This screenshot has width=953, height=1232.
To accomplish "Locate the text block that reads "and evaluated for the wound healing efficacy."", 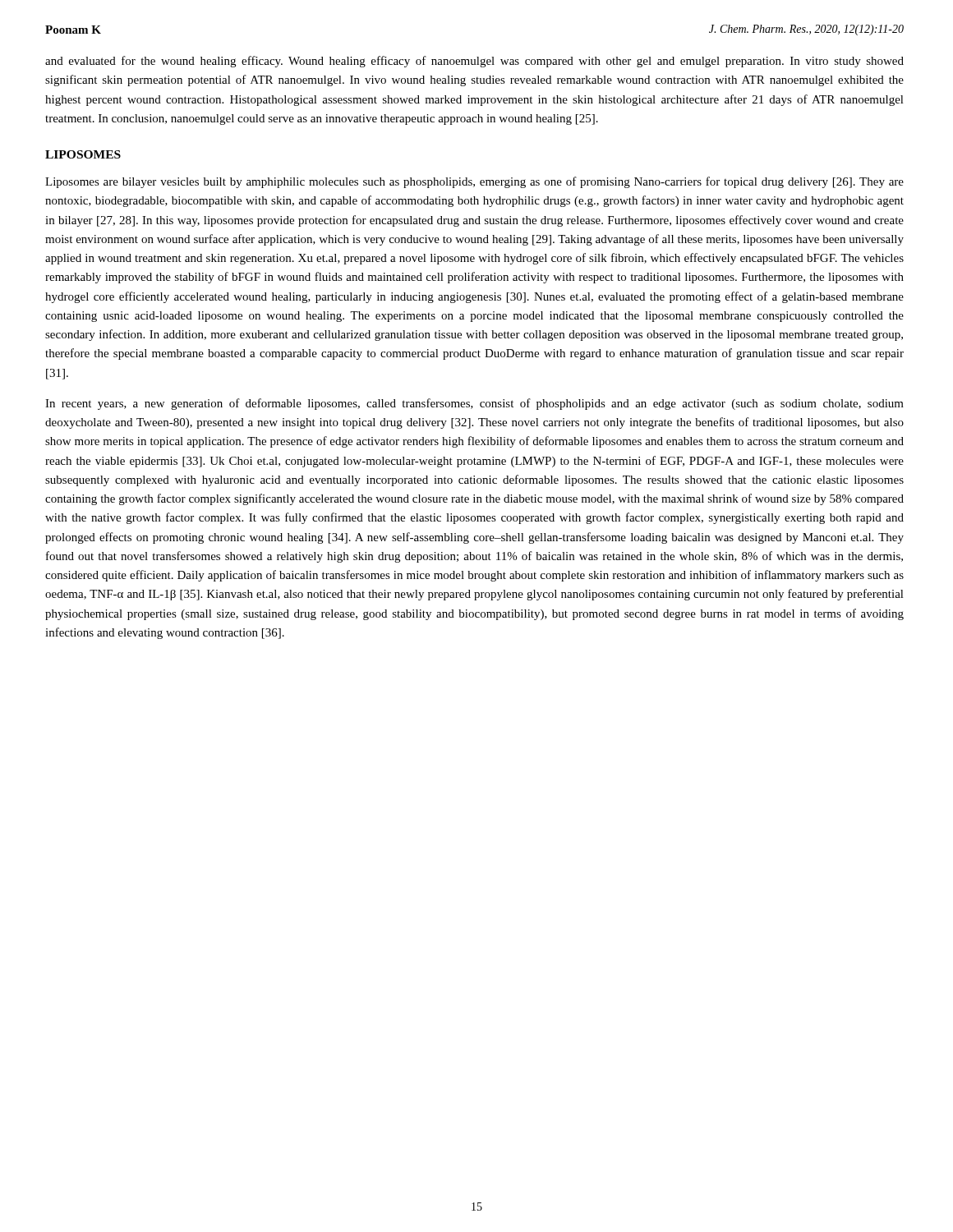I will pyautogui.click(x=474, y=89).
